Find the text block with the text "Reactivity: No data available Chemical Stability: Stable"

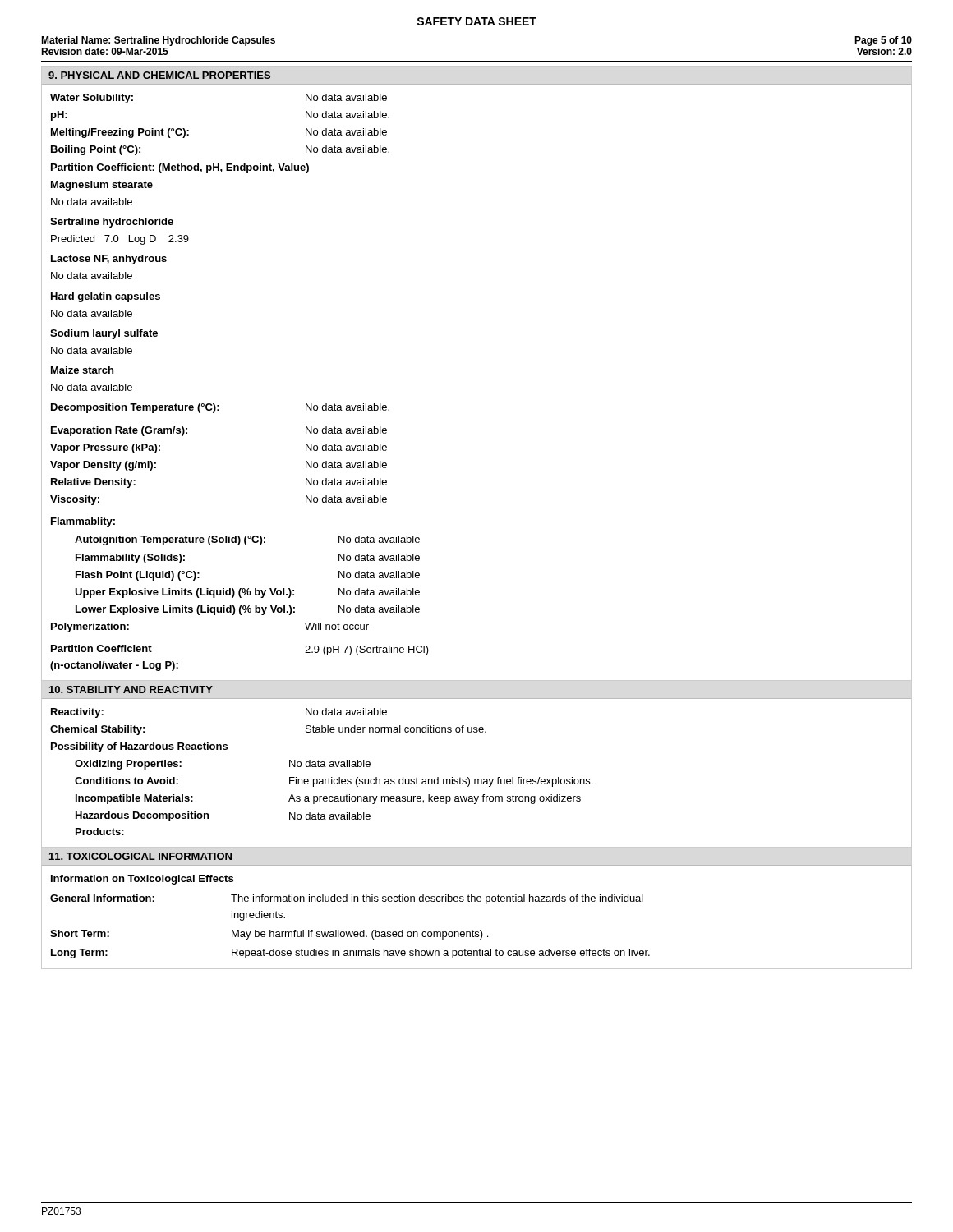point(476,772)
